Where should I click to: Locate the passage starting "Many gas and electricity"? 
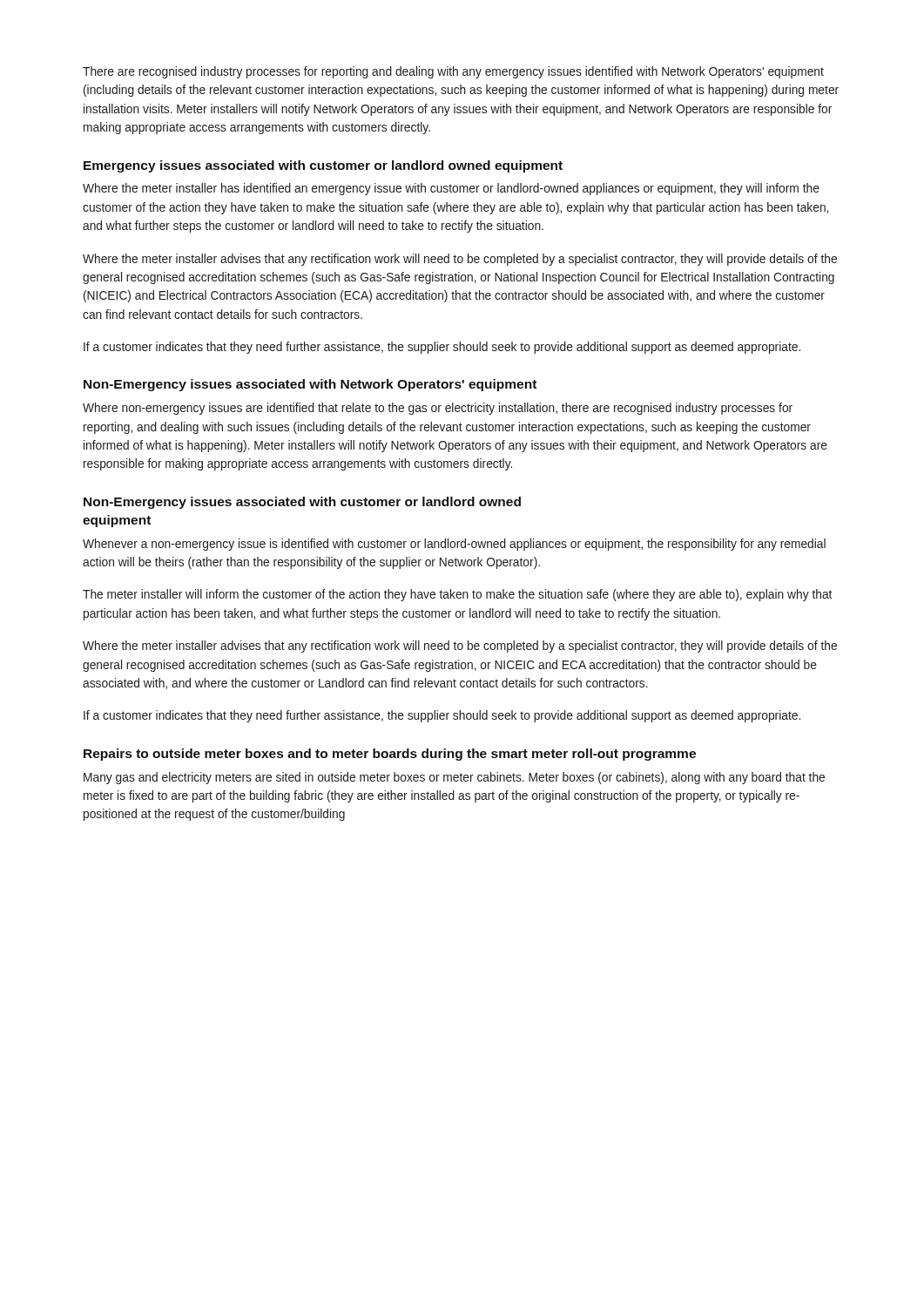(454, 796)
